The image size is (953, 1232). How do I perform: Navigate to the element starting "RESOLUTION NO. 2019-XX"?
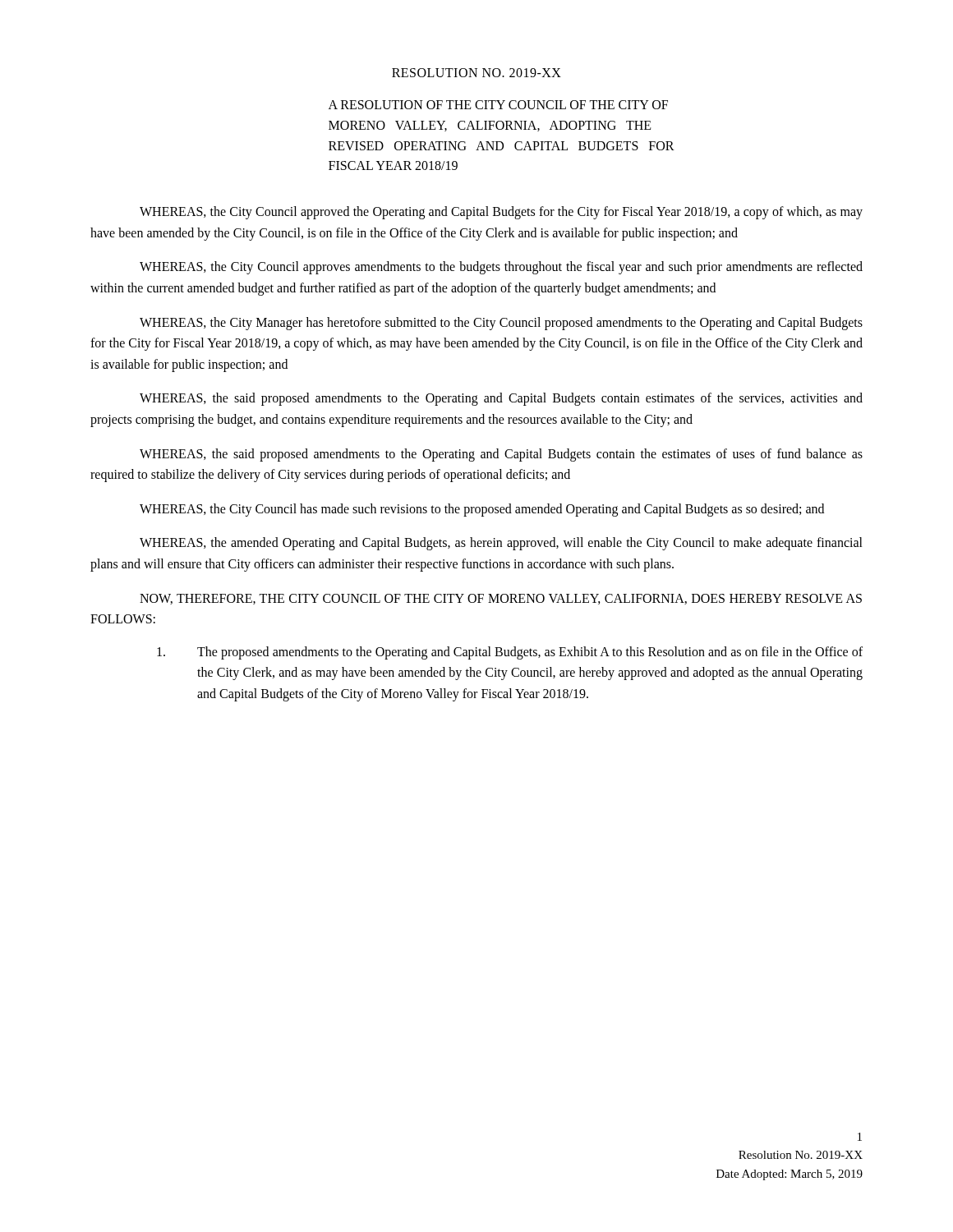pos(476,73)
